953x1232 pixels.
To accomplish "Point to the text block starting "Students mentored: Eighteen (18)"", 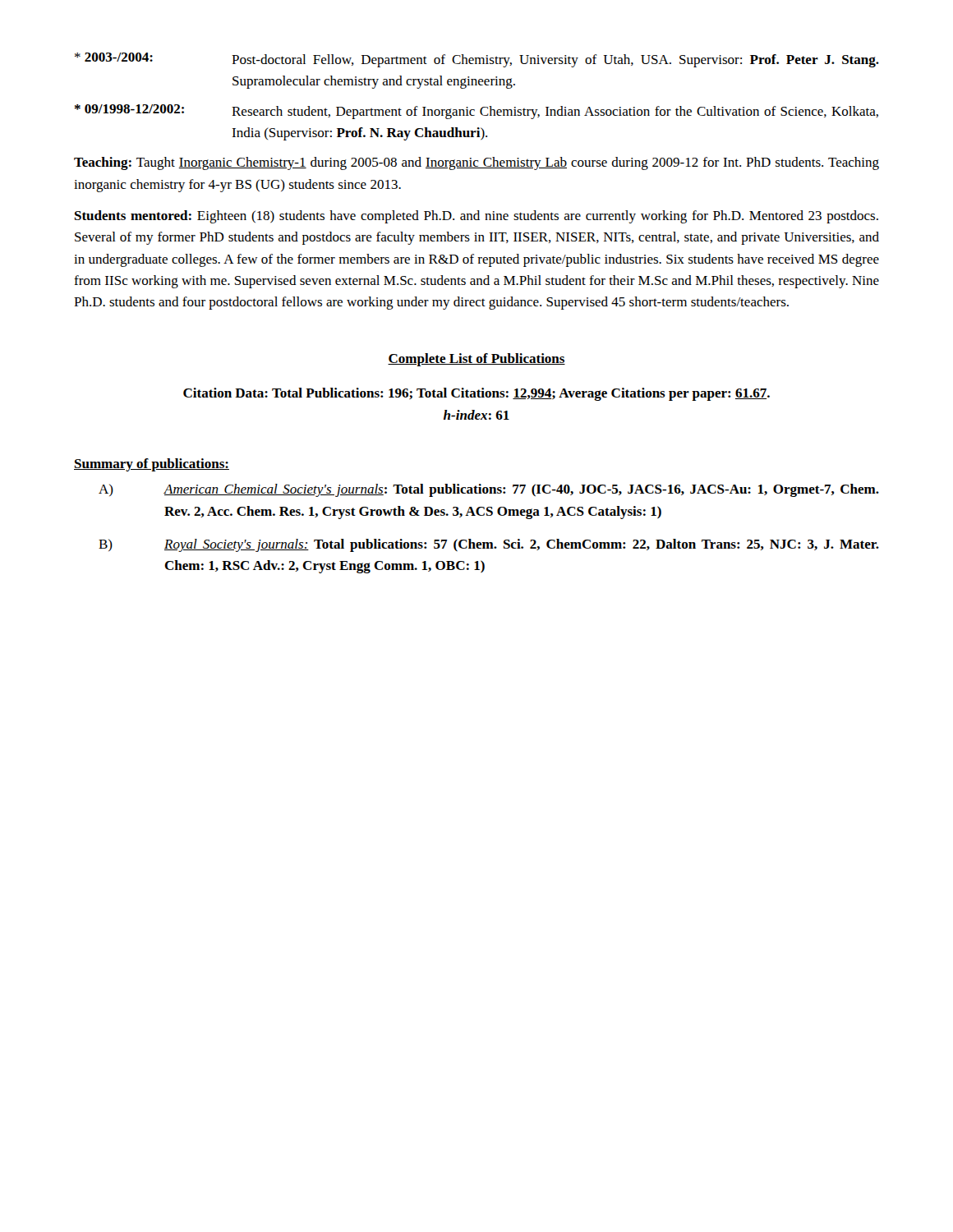I will [x=476, y=259].
